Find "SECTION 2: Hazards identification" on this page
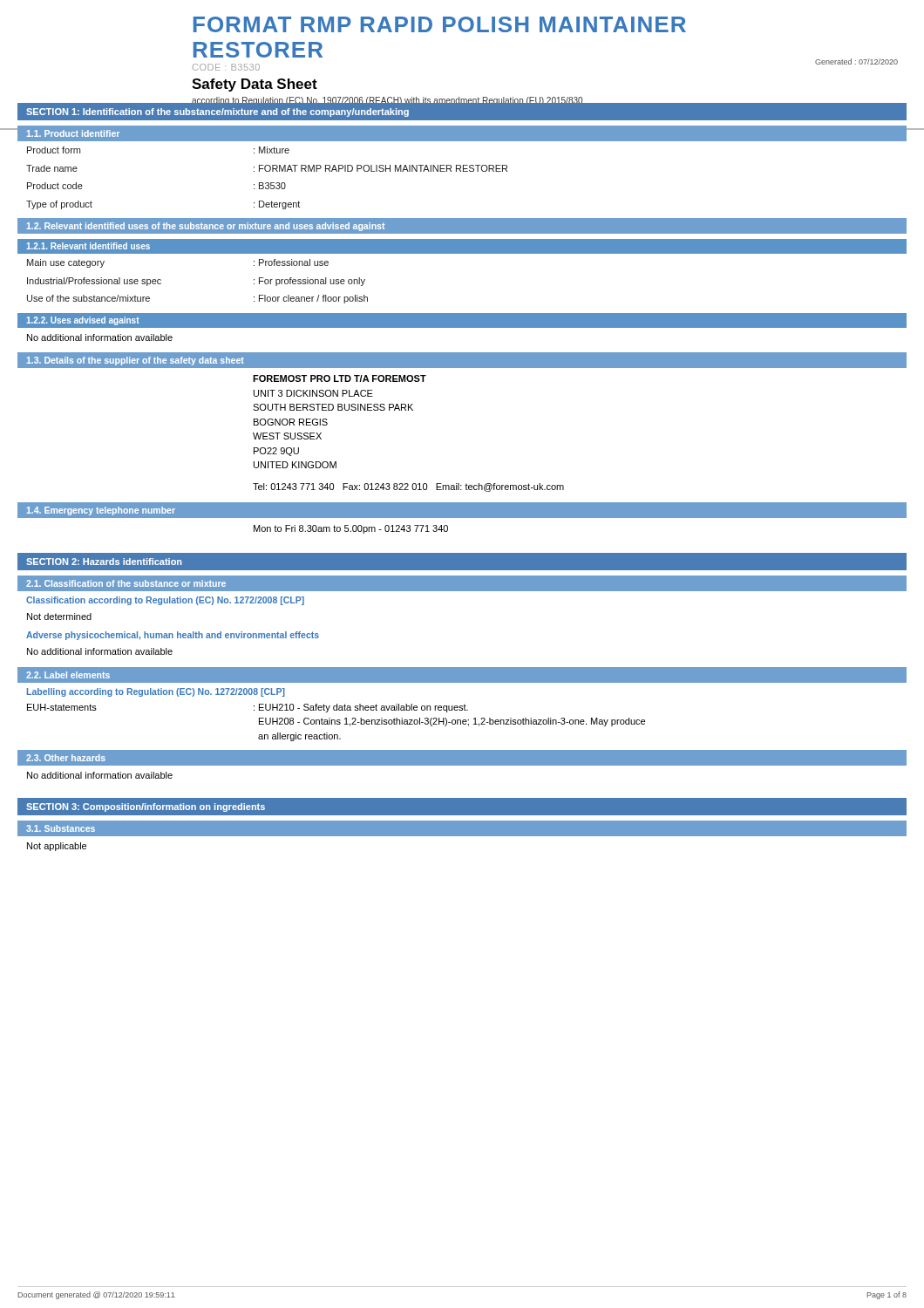924x1308 pixels. [104, 561]
